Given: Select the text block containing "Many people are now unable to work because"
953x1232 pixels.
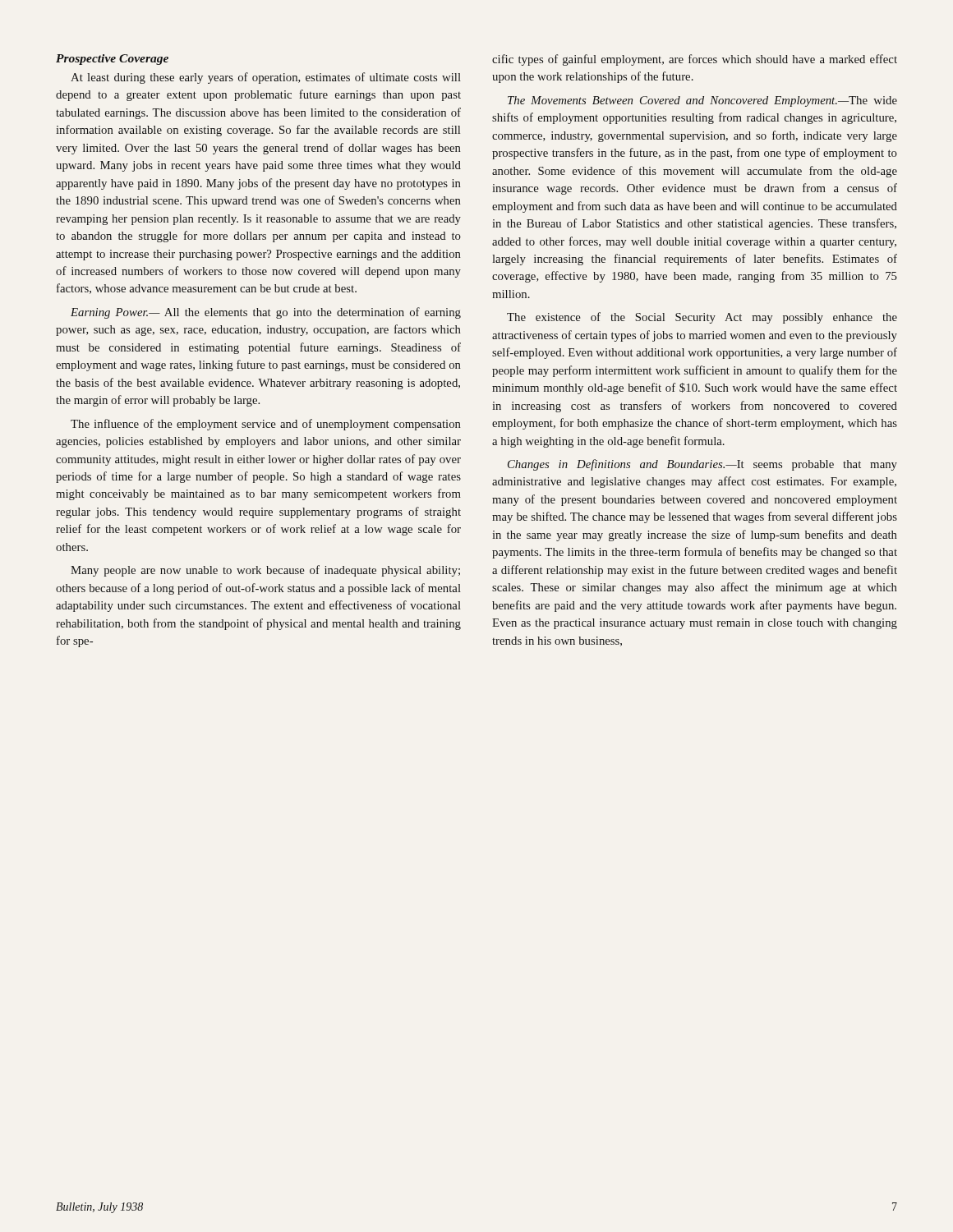Looking at the screenshot, I should point(258,606).
